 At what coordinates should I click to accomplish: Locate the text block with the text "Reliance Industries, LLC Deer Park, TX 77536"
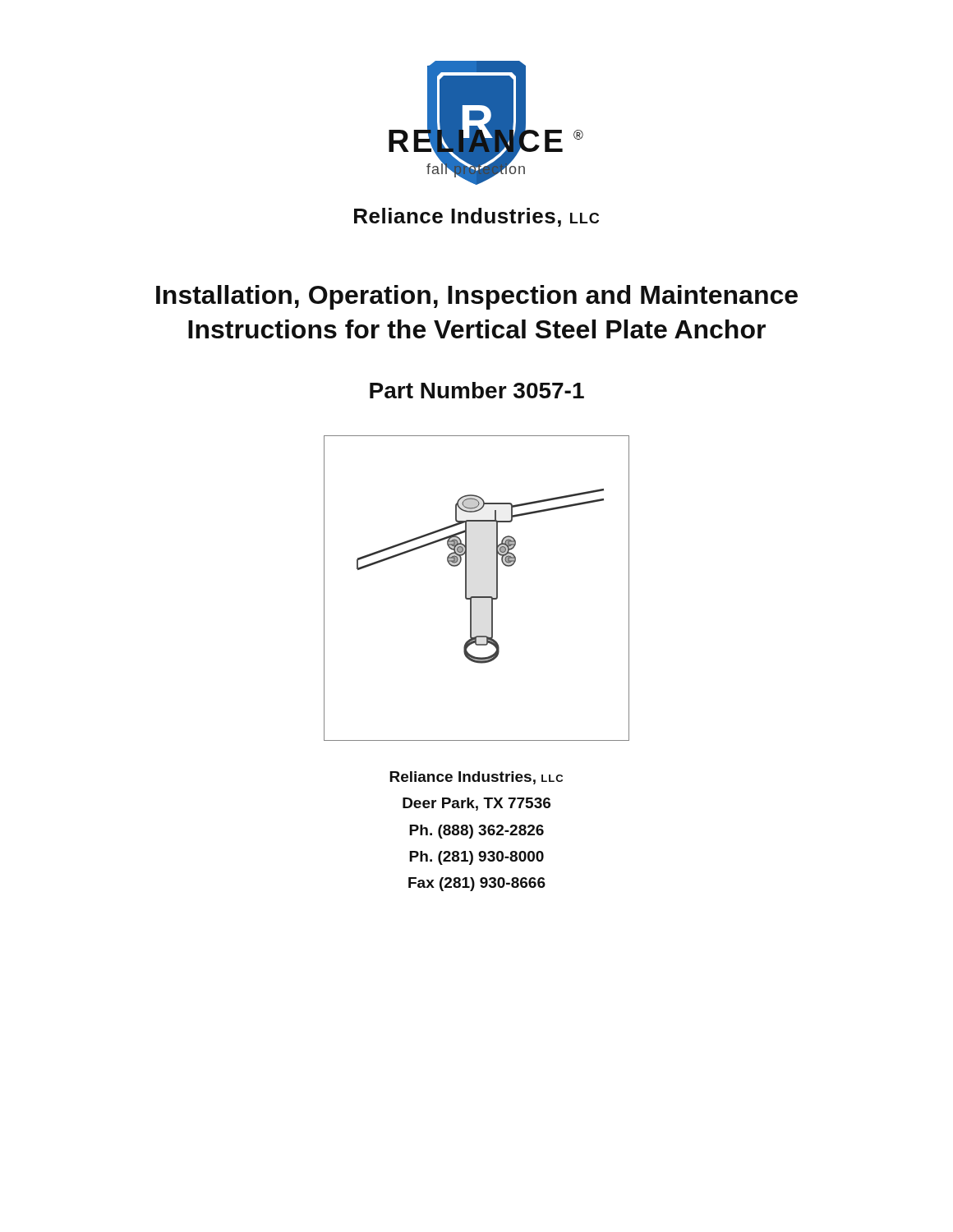tap(476, 830)
